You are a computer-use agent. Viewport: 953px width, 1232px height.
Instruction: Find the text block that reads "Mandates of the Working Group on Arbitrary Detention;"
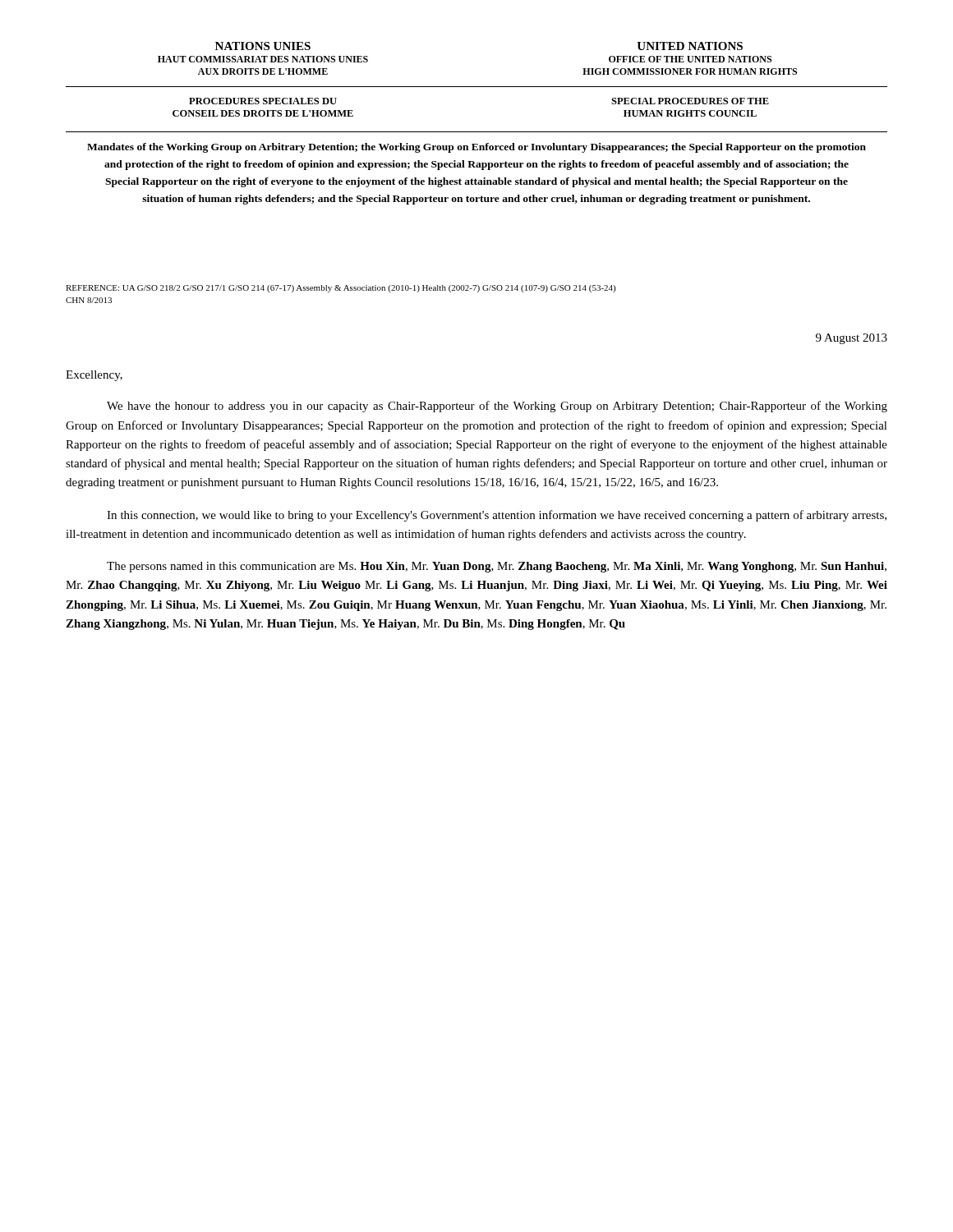click(476, 172)
